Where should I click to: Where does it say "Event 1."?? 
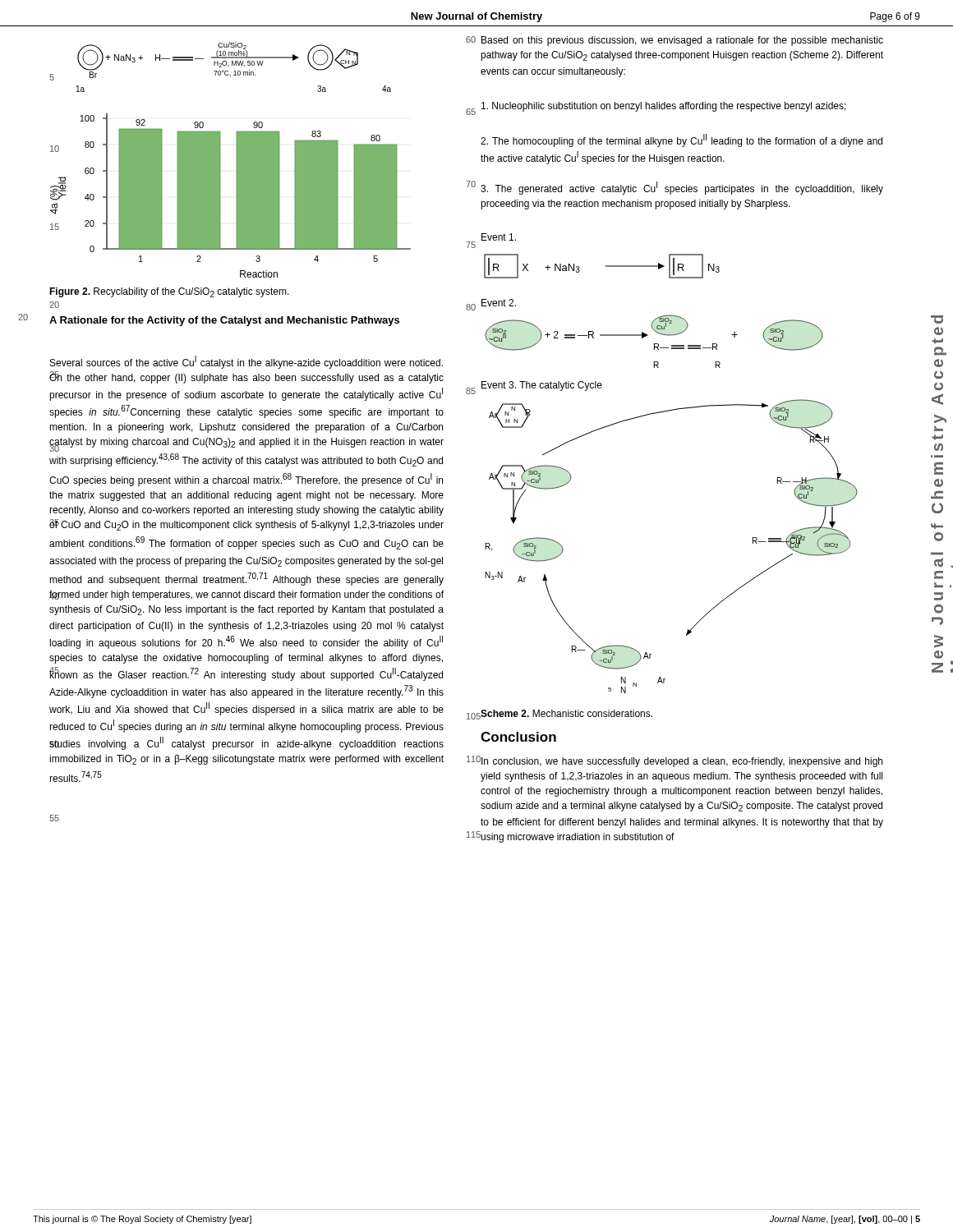tap(499, 237)
